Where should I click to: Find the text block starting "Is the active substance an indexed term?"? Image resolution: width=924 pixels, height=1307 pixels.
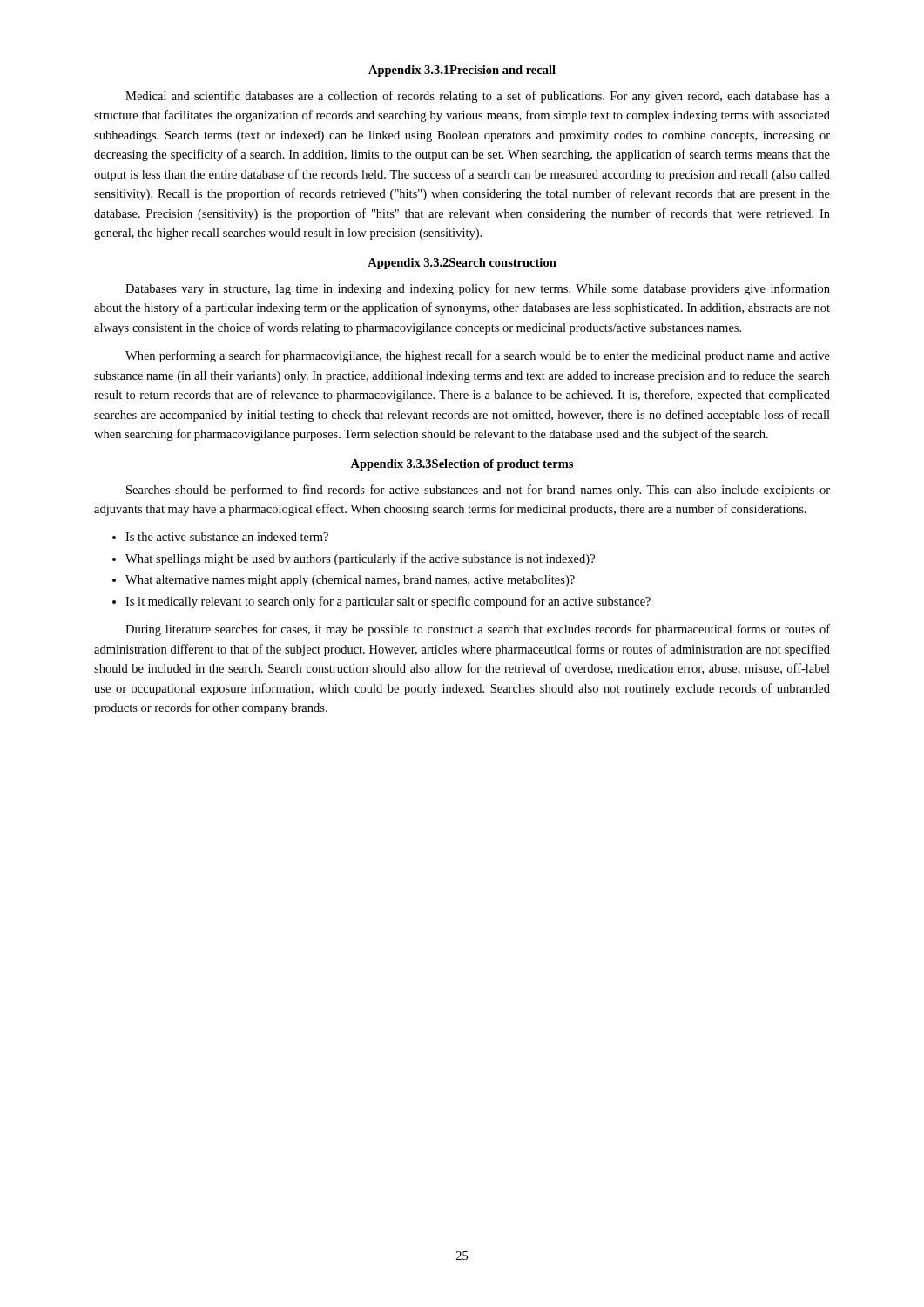point(227,537)
